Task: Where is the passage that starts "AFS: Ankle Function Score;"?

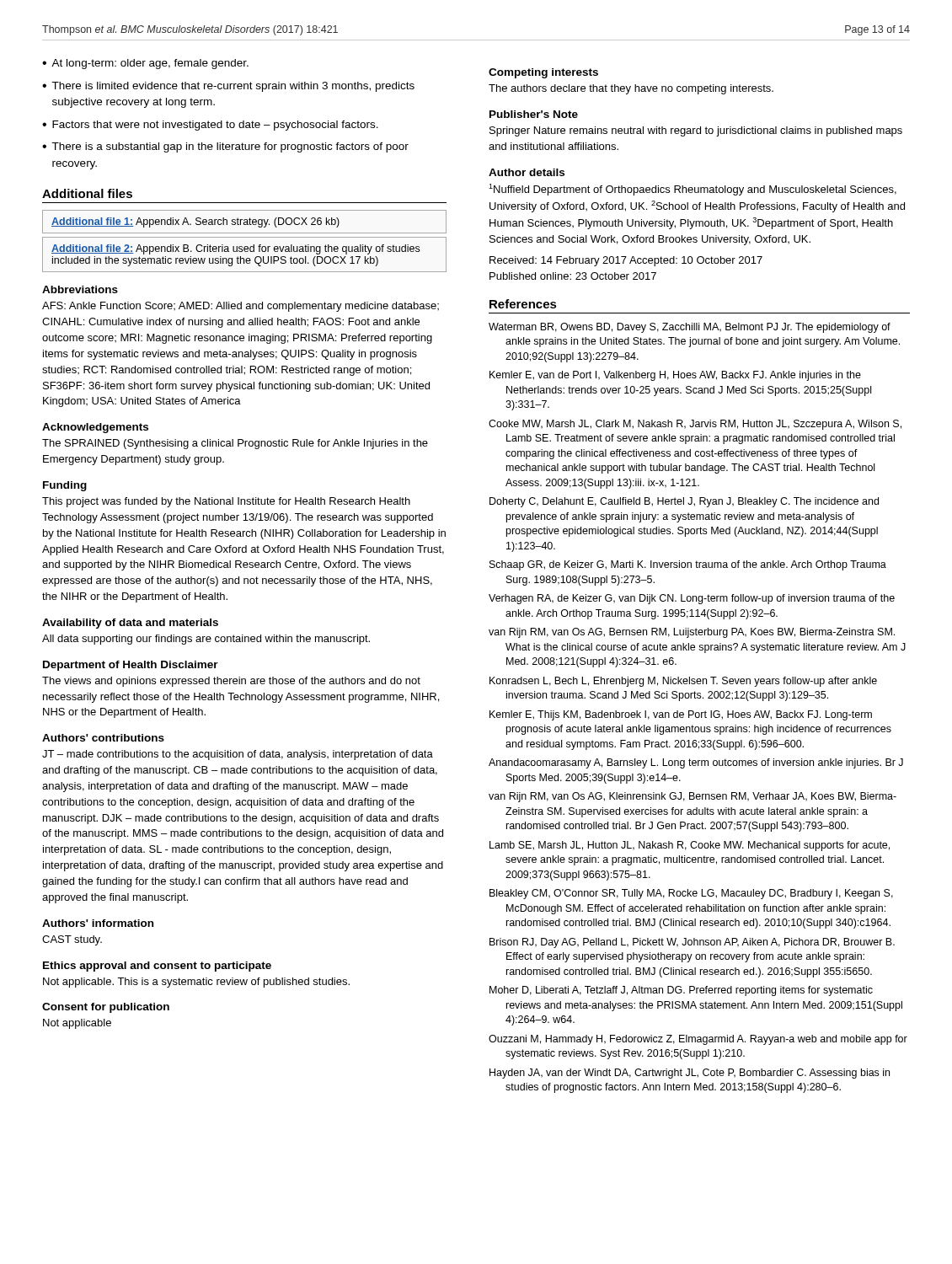Action: 241,353
